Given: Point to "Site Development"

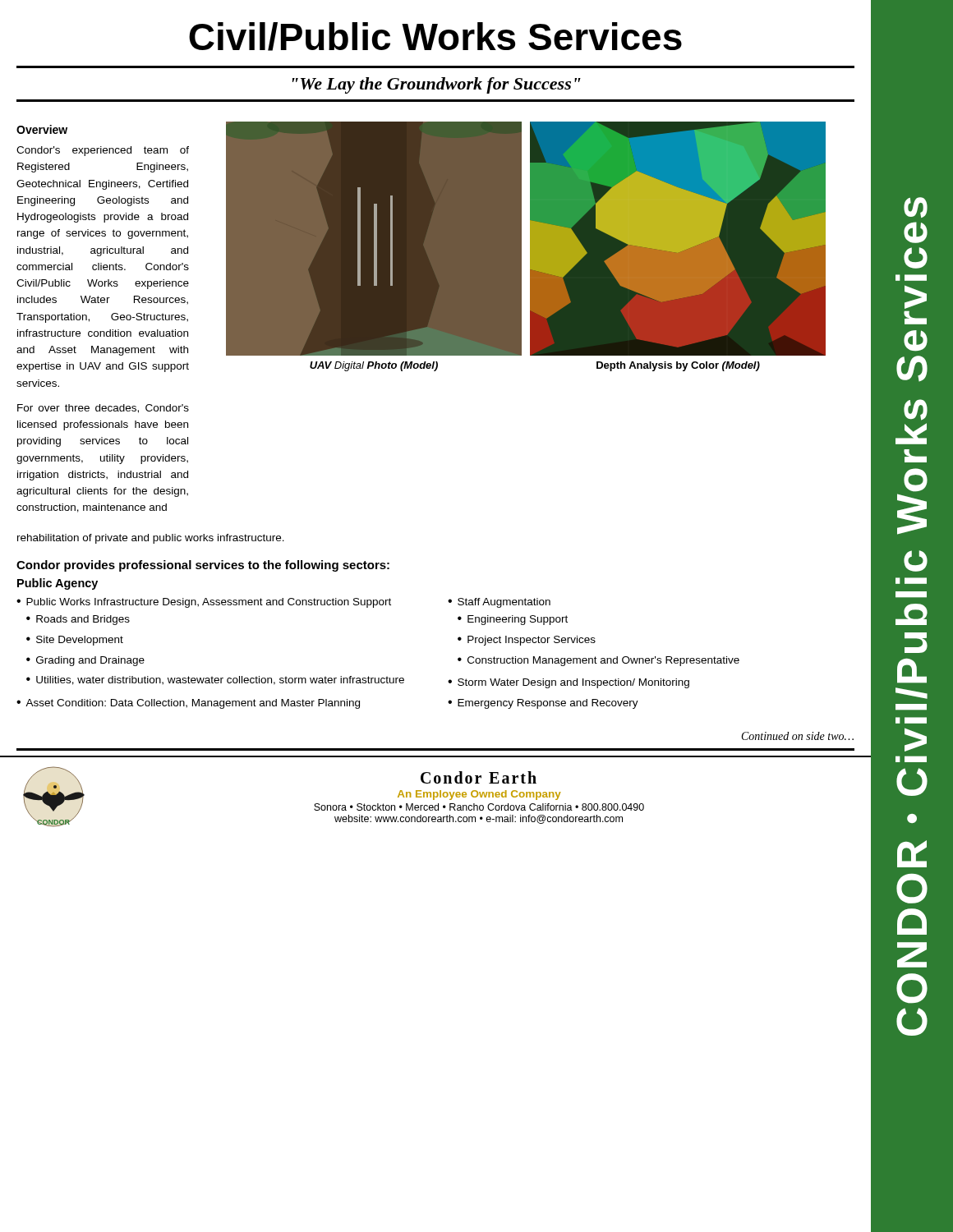Looking at the screenshot, I should pyautogui.click(x=79, y=639).
